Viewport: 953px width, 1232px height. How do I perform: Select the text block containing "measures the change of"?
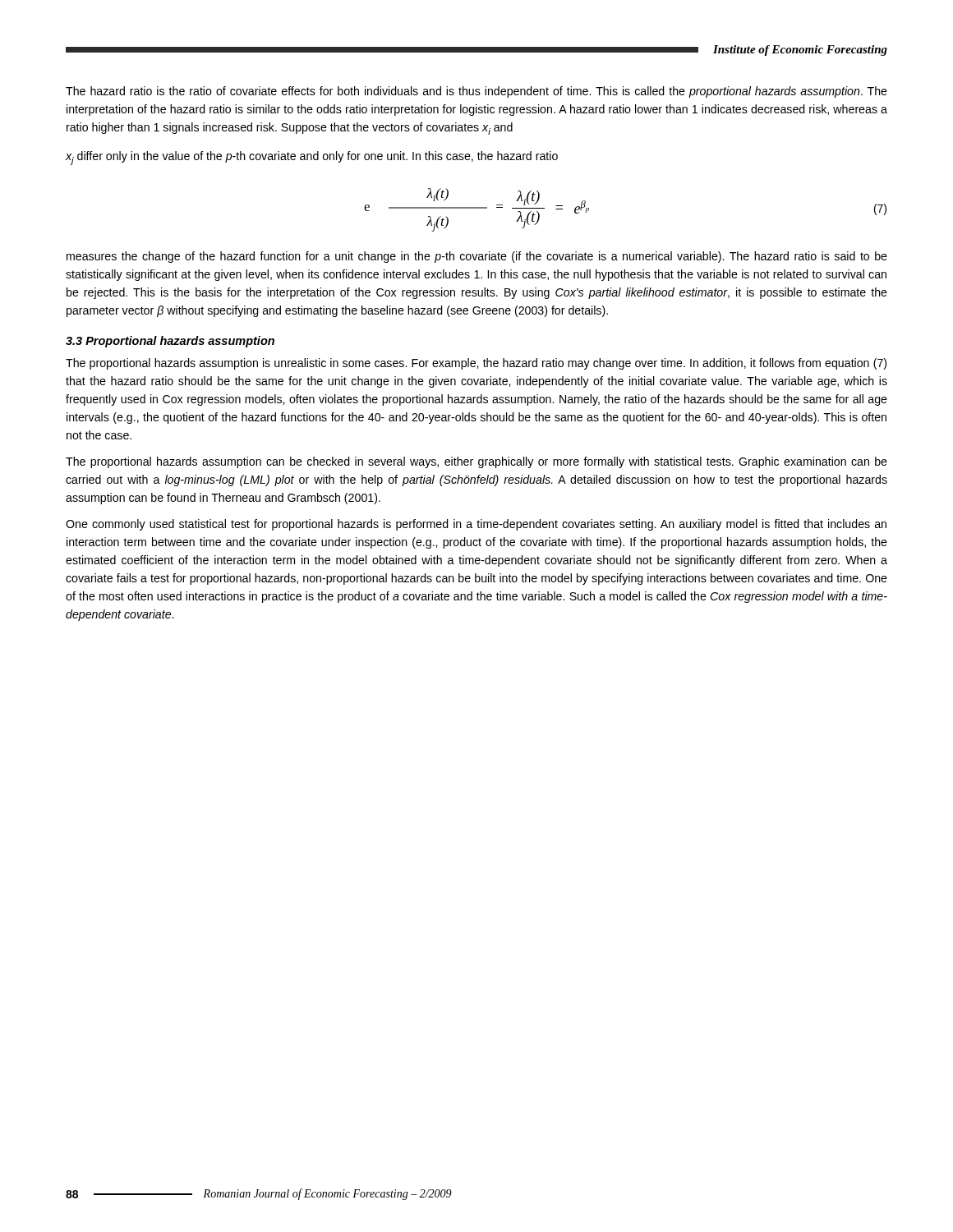(476, 283)
